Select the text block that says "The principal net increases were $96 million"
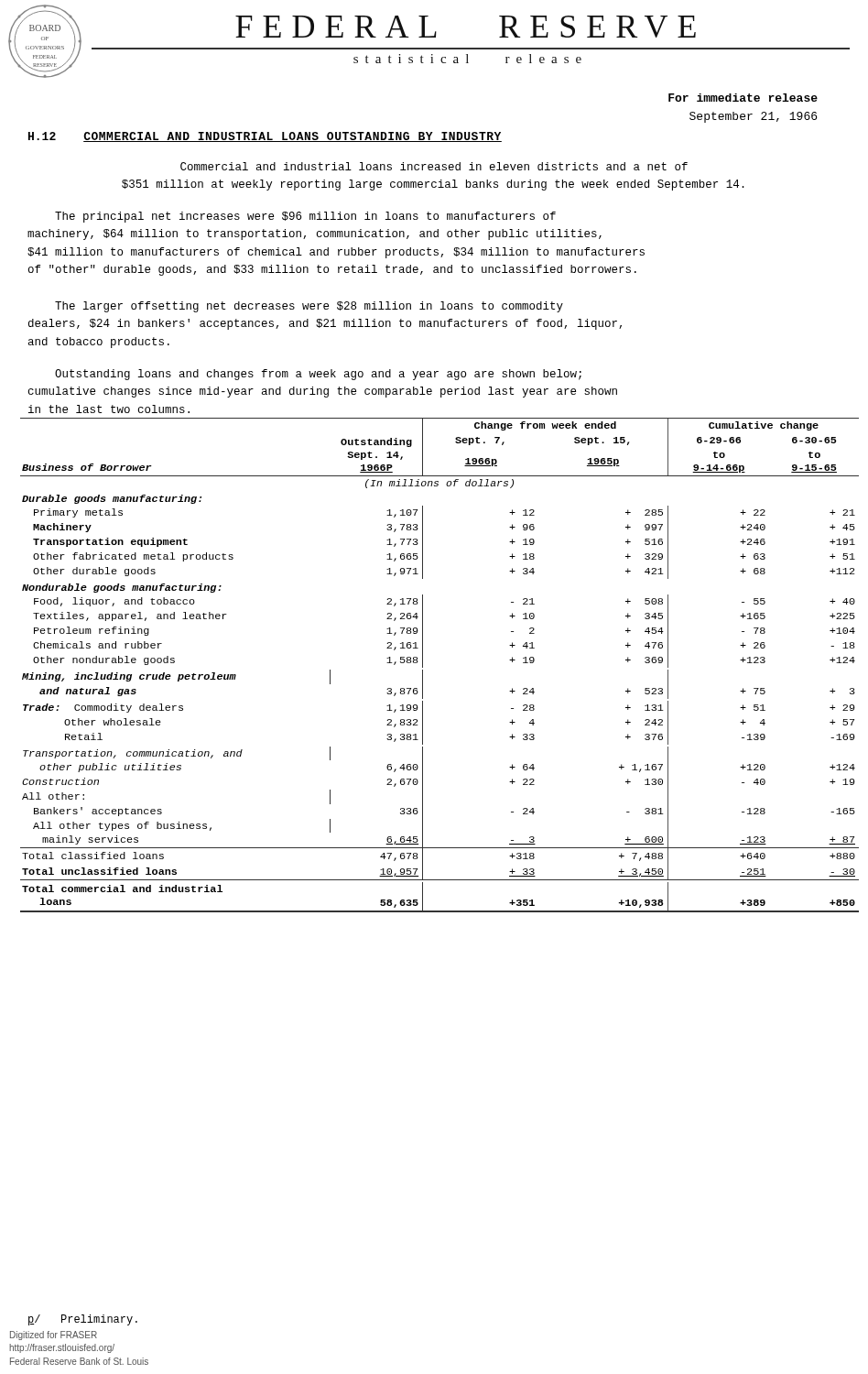Viewport: 868px width, 1374px height. tap(337, 244)
